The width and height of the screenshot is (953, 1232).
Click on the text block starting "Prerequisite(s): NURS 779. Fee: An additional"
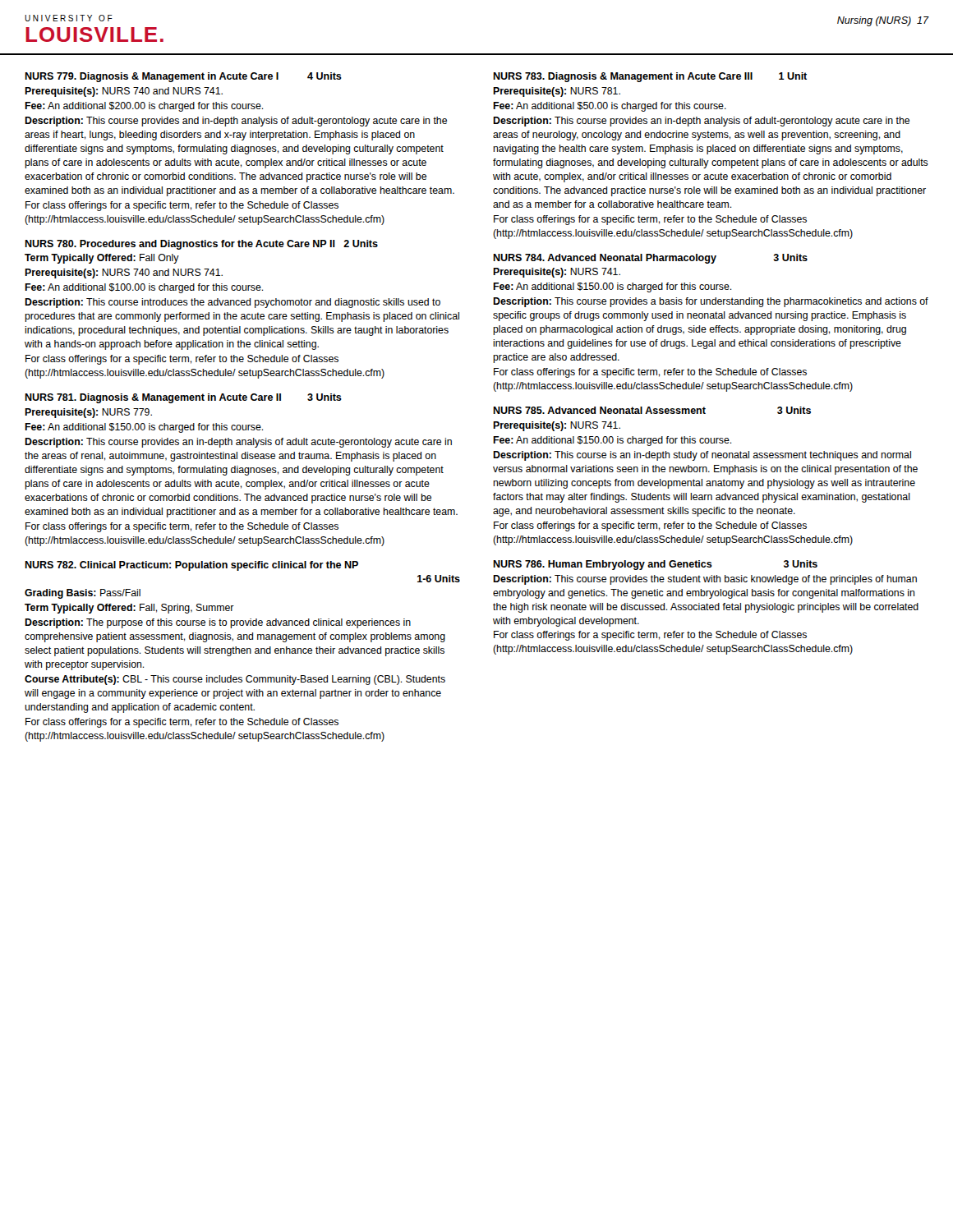click(x=242, y=477)
